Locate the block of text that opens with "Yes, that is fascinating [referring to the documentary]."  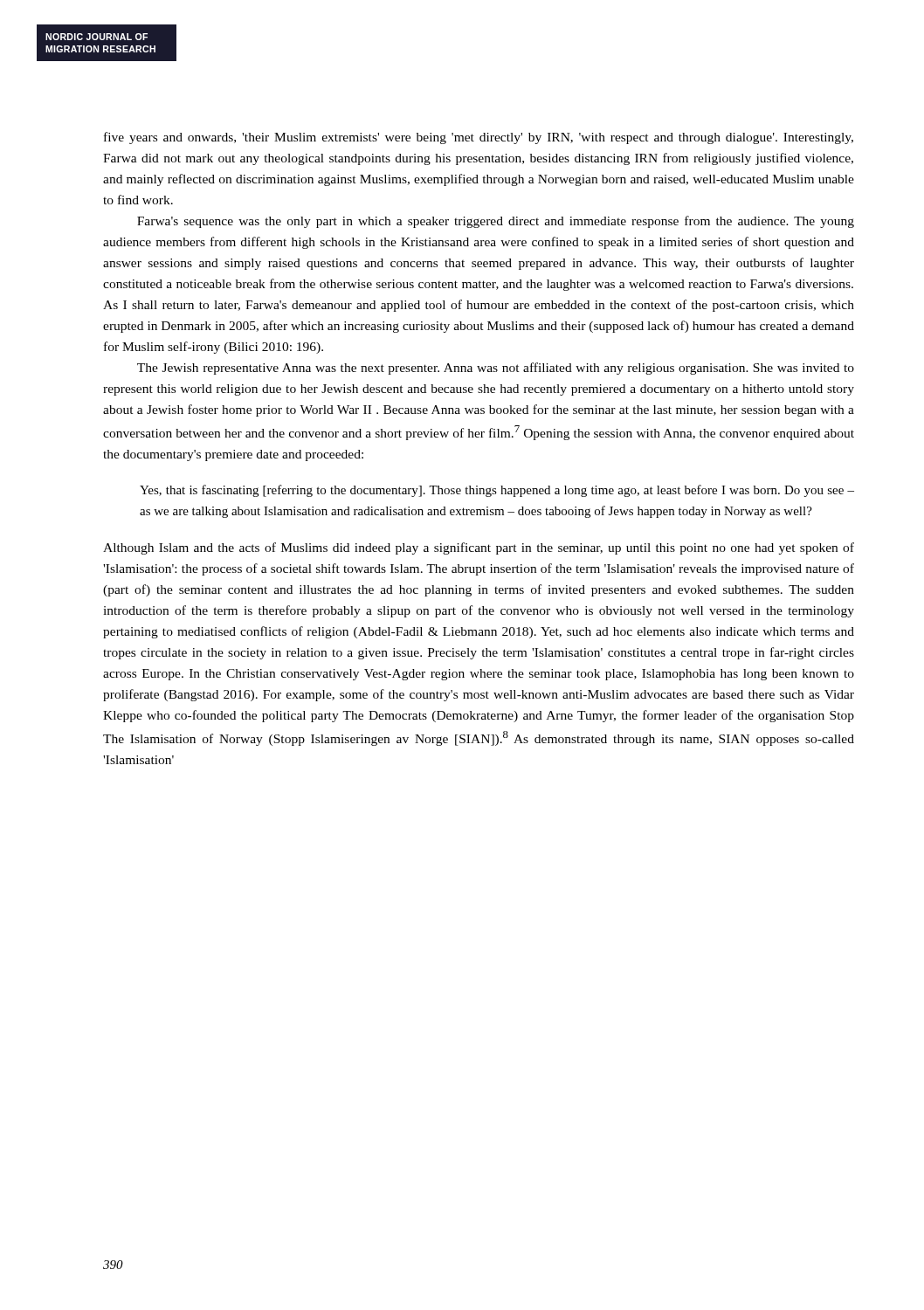(x=497, y=500)
